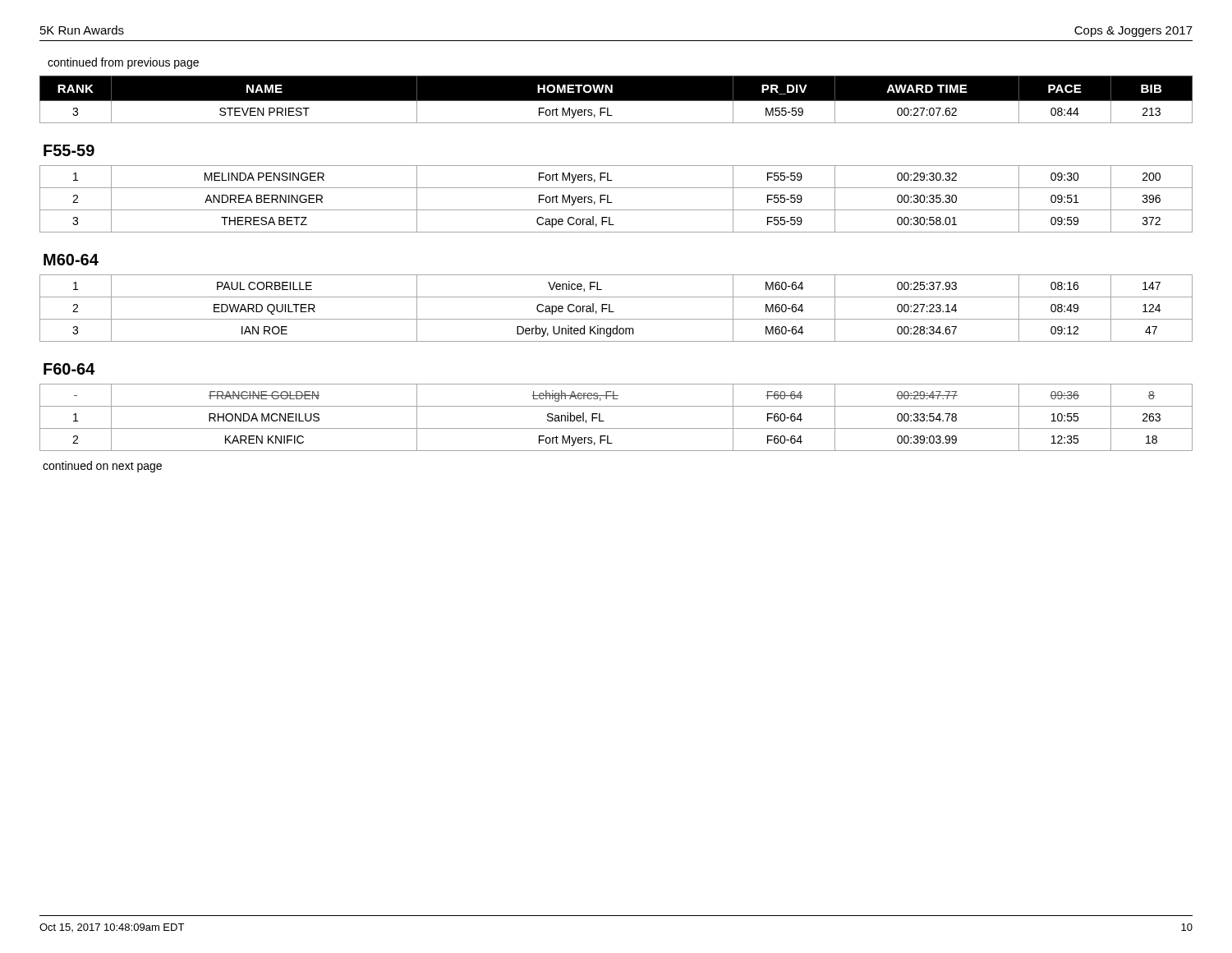Locate the text "continued on next page"
The width and height of the screenshot is (1232, 953).
click(103, 466)
